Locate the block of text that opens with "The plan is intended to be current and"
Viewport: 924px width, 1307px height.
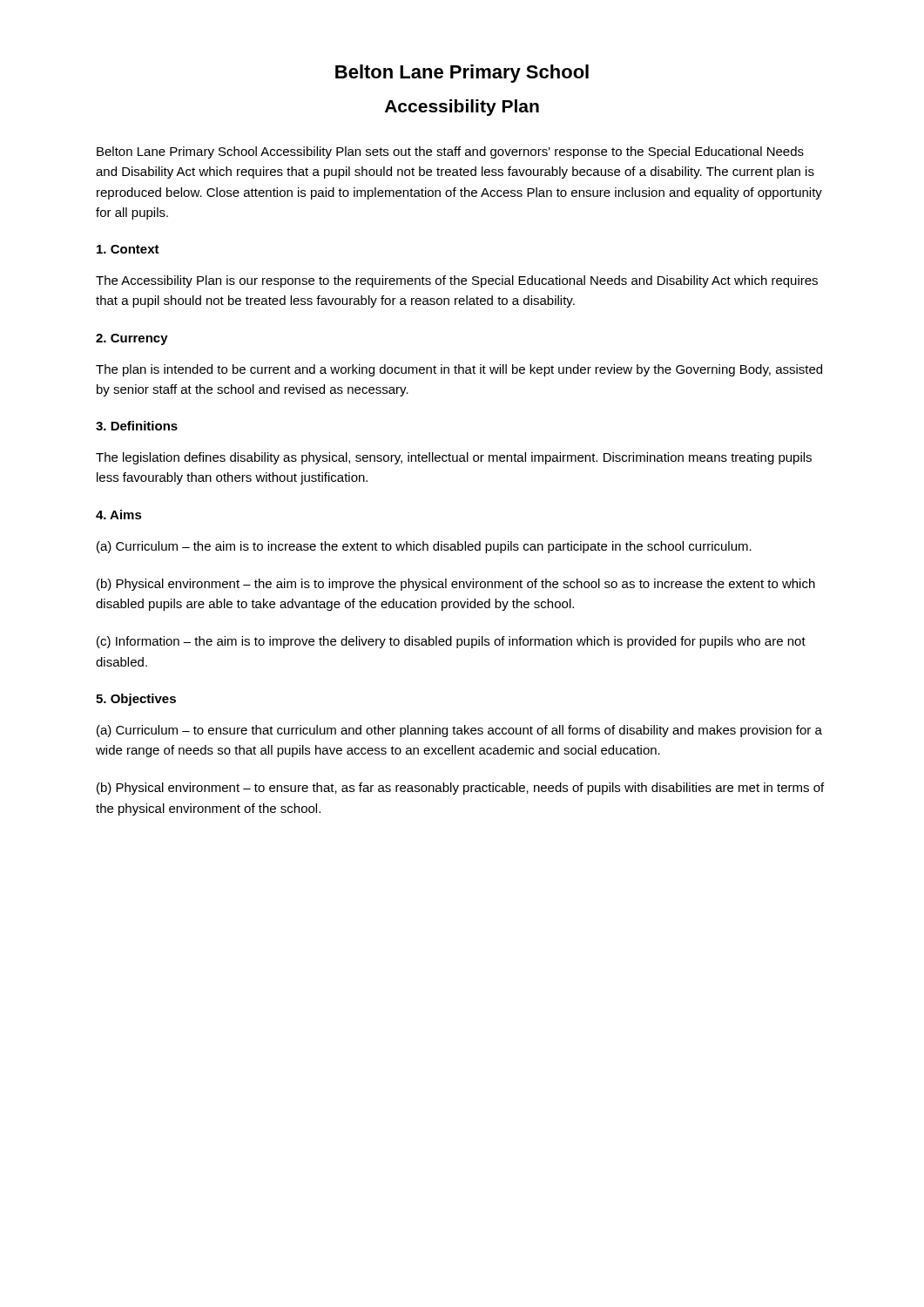pyautogui.click(x=460, y=379)
